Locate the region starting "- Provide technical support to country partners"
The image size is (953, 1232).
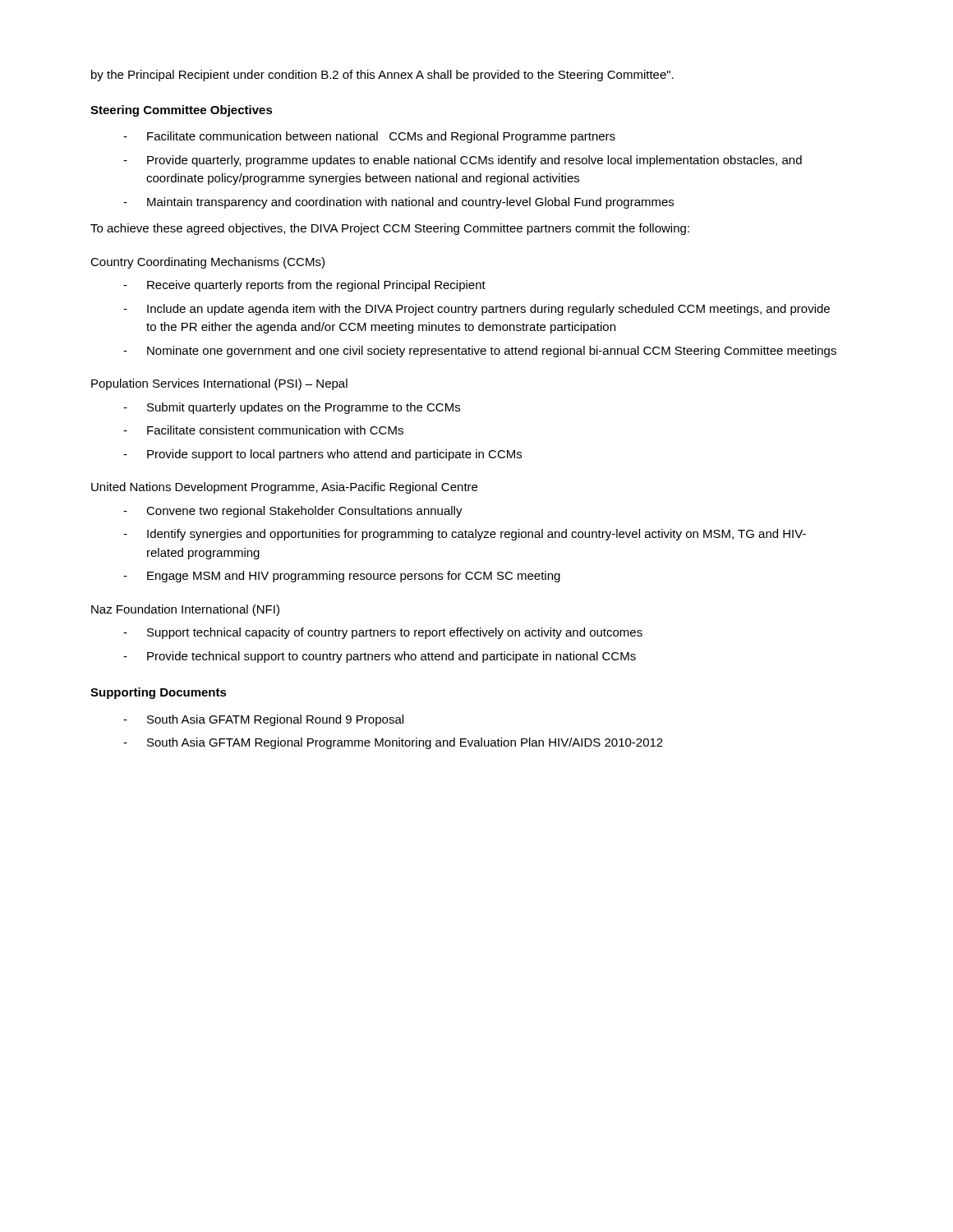click(481, 656)
